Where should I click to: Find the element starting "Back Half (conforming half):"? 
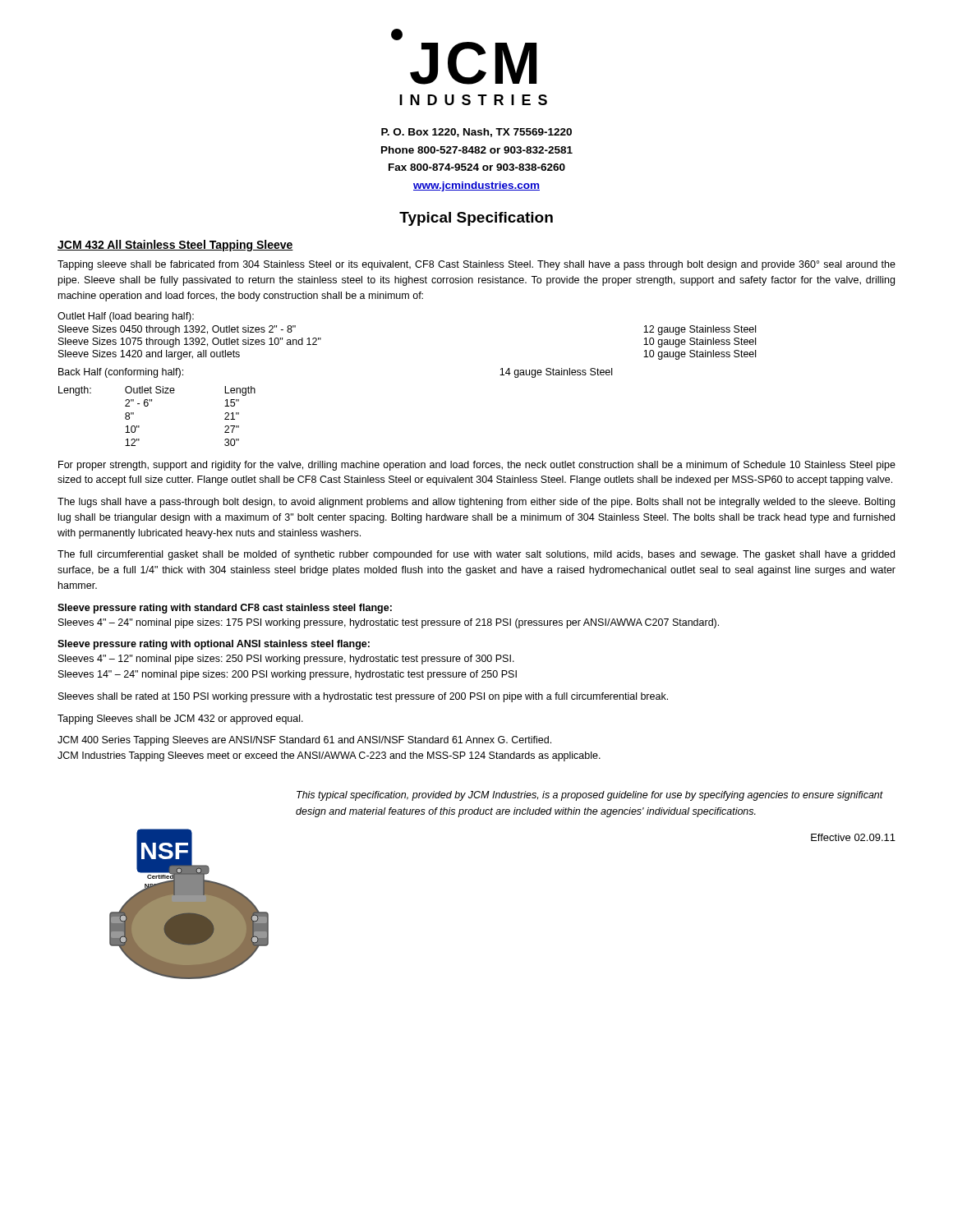(117, 372)
